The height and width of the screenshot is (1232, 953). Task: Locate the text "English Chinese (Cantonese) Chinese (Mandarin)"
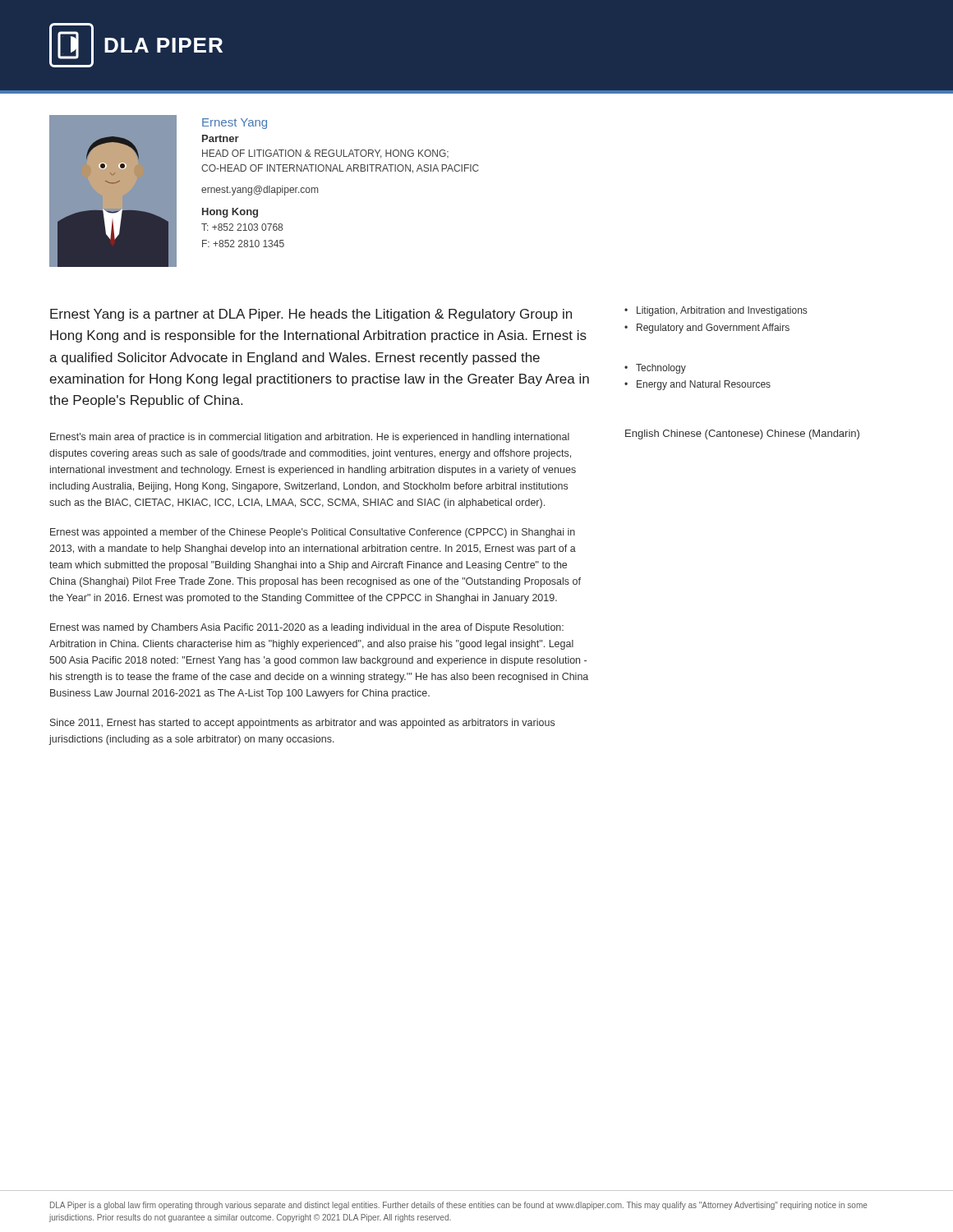pyautogui.click(x=742, y=433)
